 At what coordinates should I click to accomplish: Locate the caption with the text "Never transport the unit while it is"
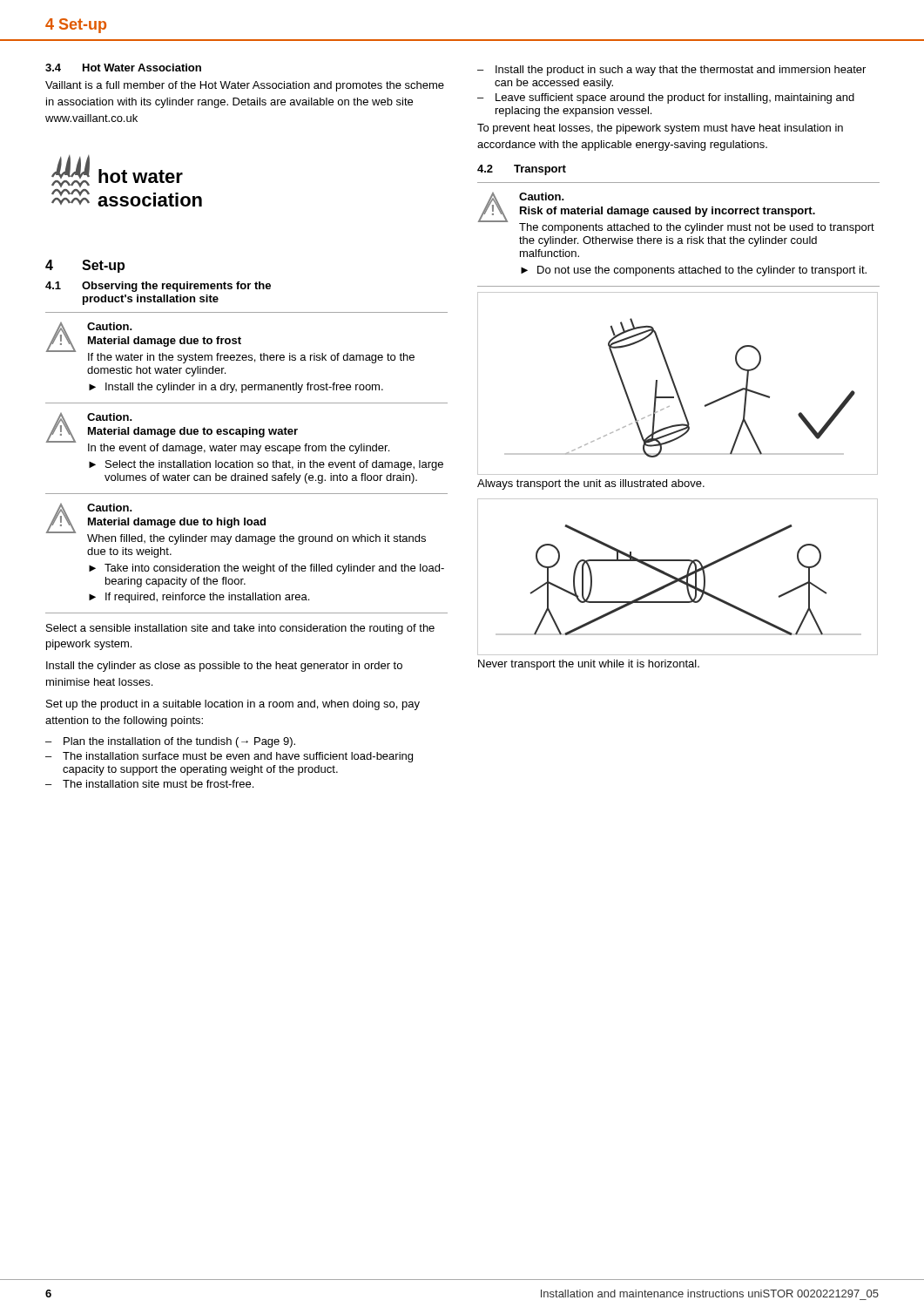(x=678, y=663)
